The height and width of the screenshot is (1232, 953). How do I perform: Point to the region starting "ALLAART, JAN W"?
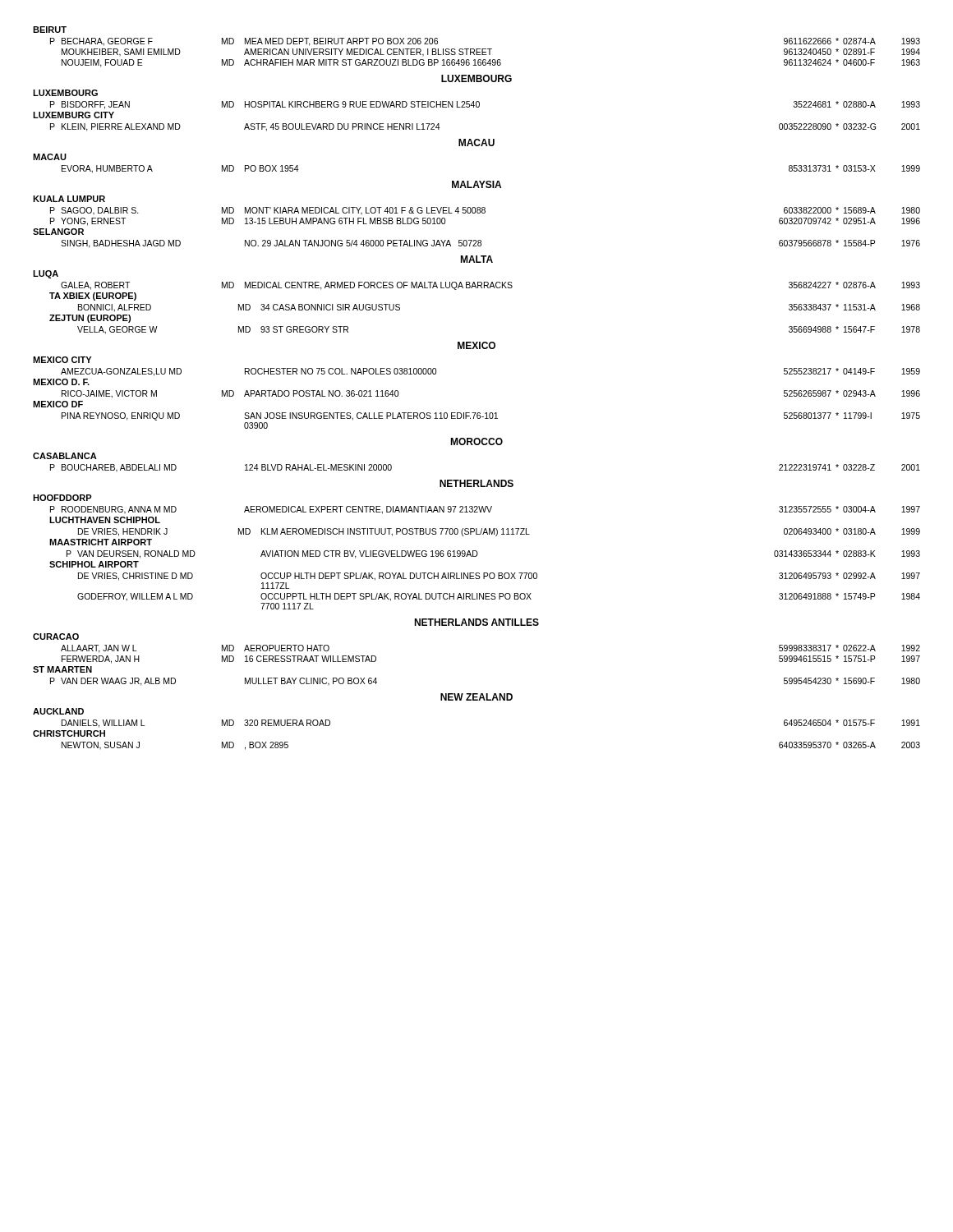click(x=111, y=648)
